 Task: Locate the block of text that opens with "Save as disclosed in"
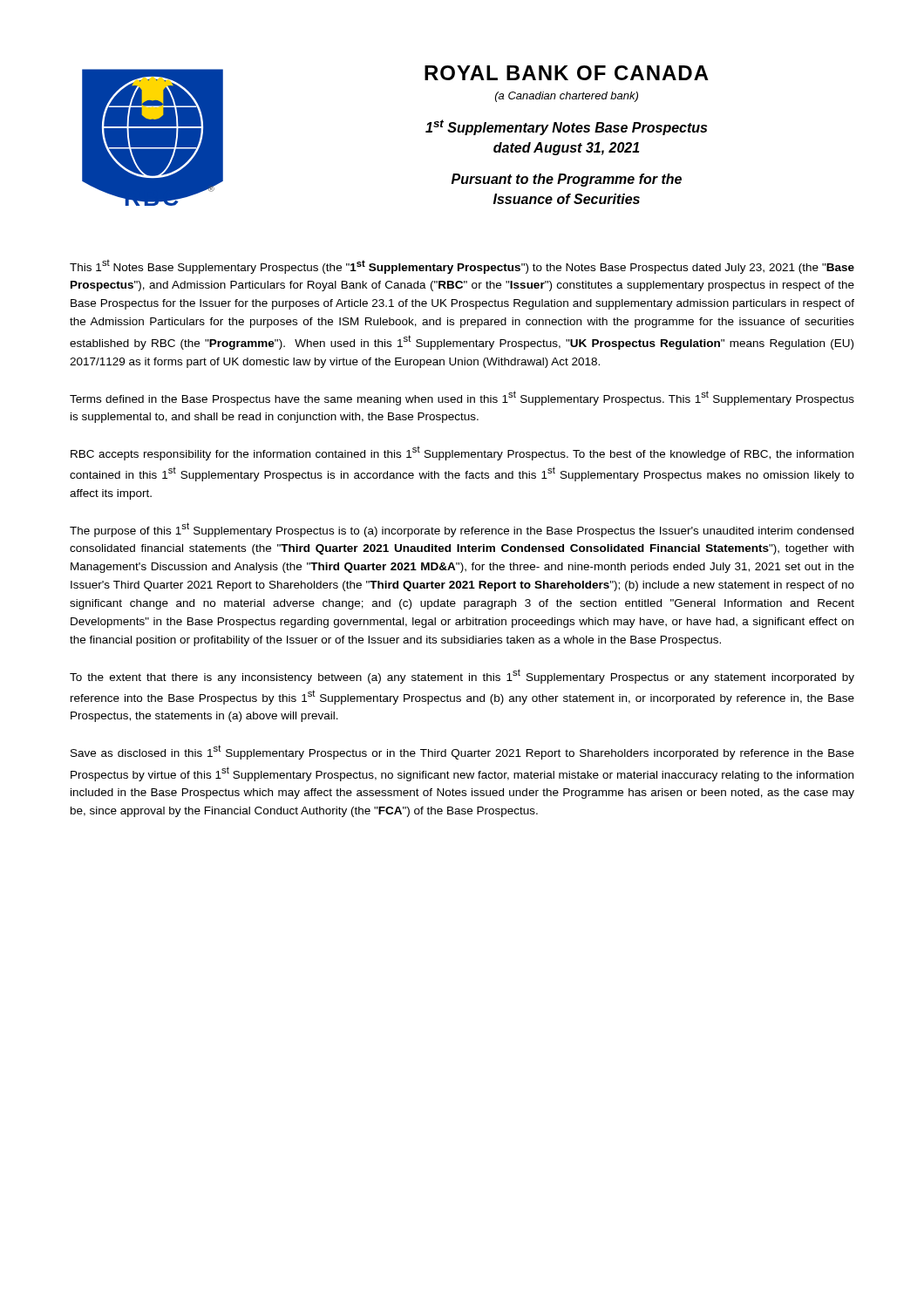coord(462,780)
